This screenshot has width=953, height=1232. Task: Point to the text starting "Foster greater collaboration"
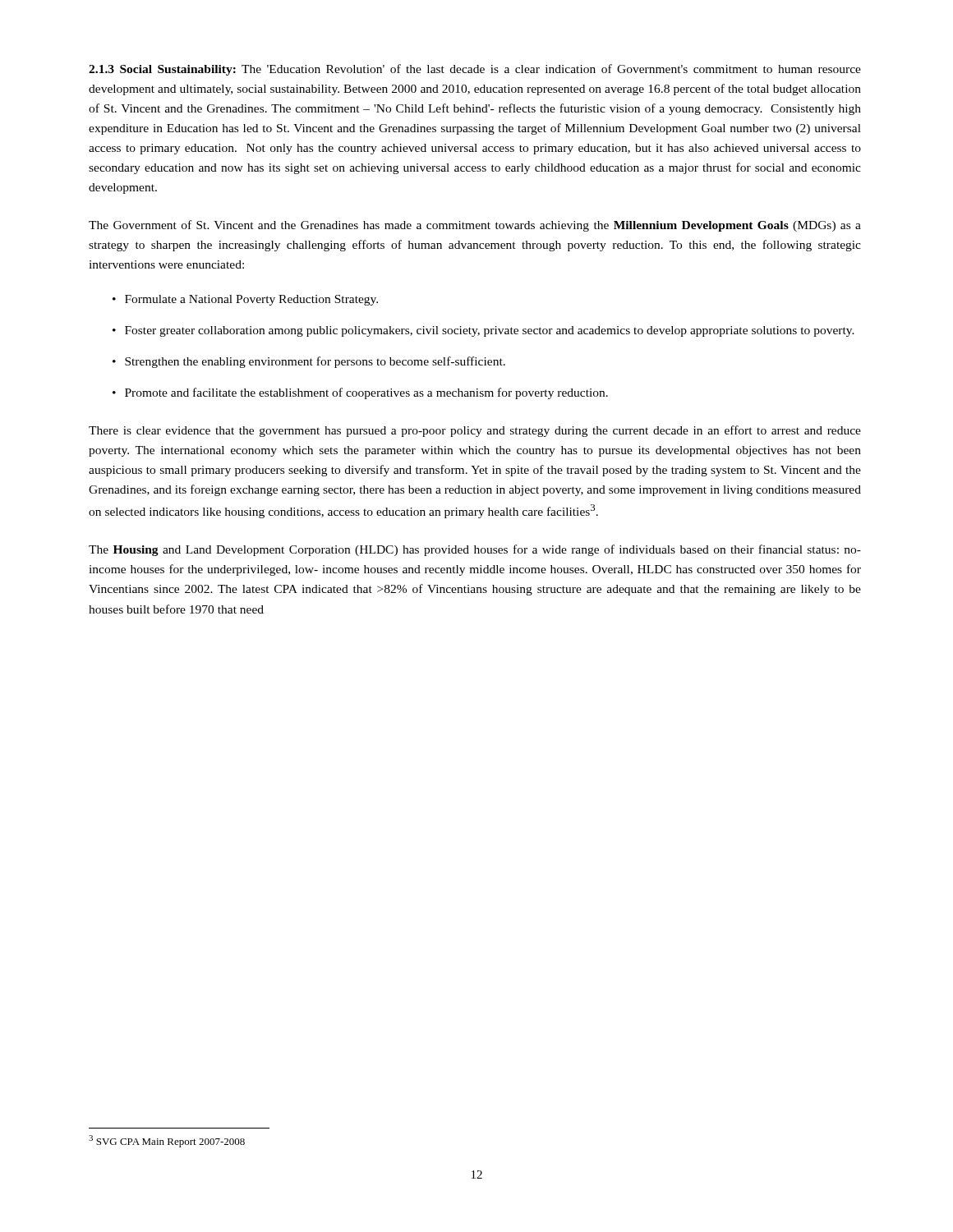tap(475, 330)
